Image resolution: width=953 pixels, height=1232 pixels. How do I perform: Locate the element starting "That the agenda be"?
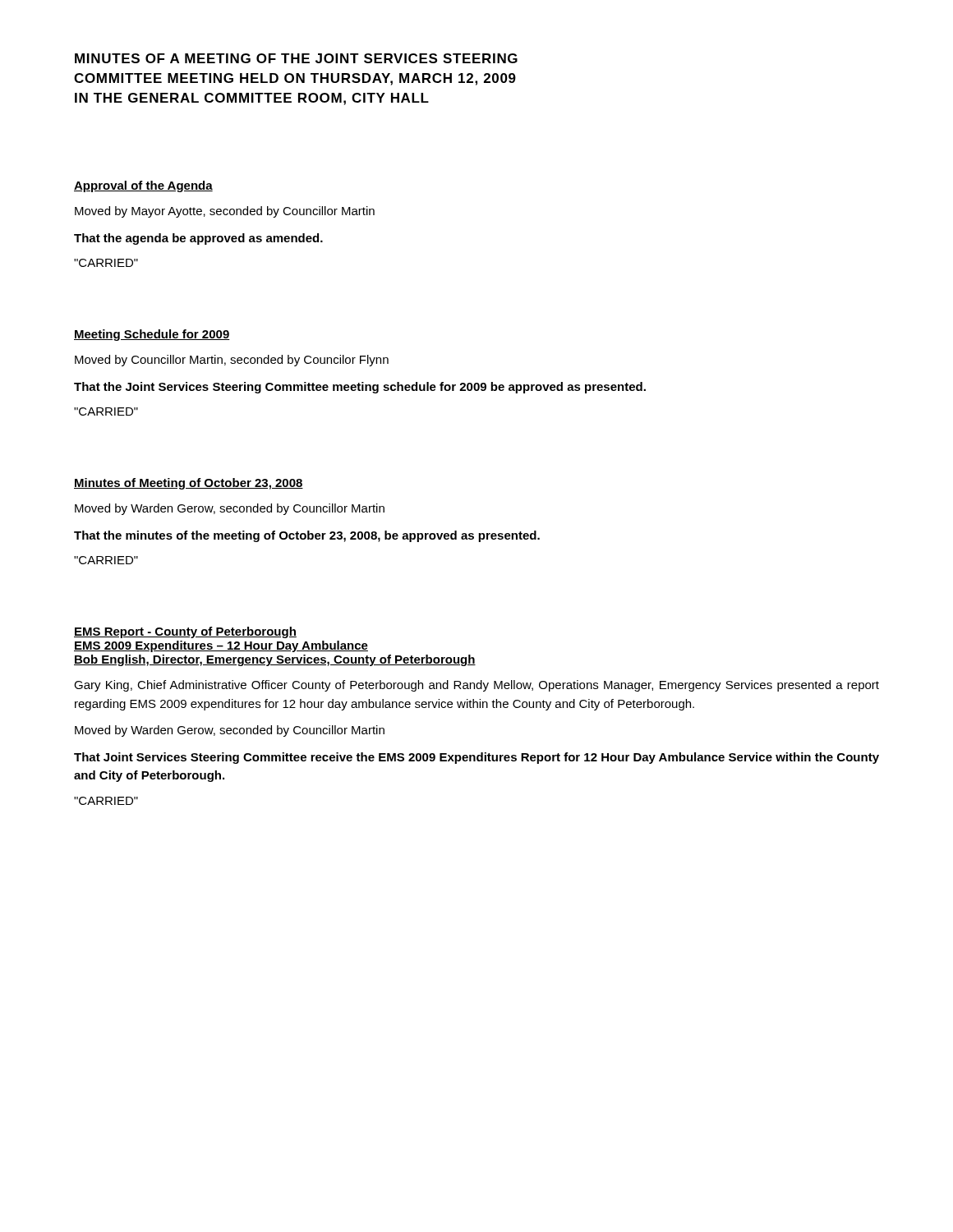[x=198, y=239]
